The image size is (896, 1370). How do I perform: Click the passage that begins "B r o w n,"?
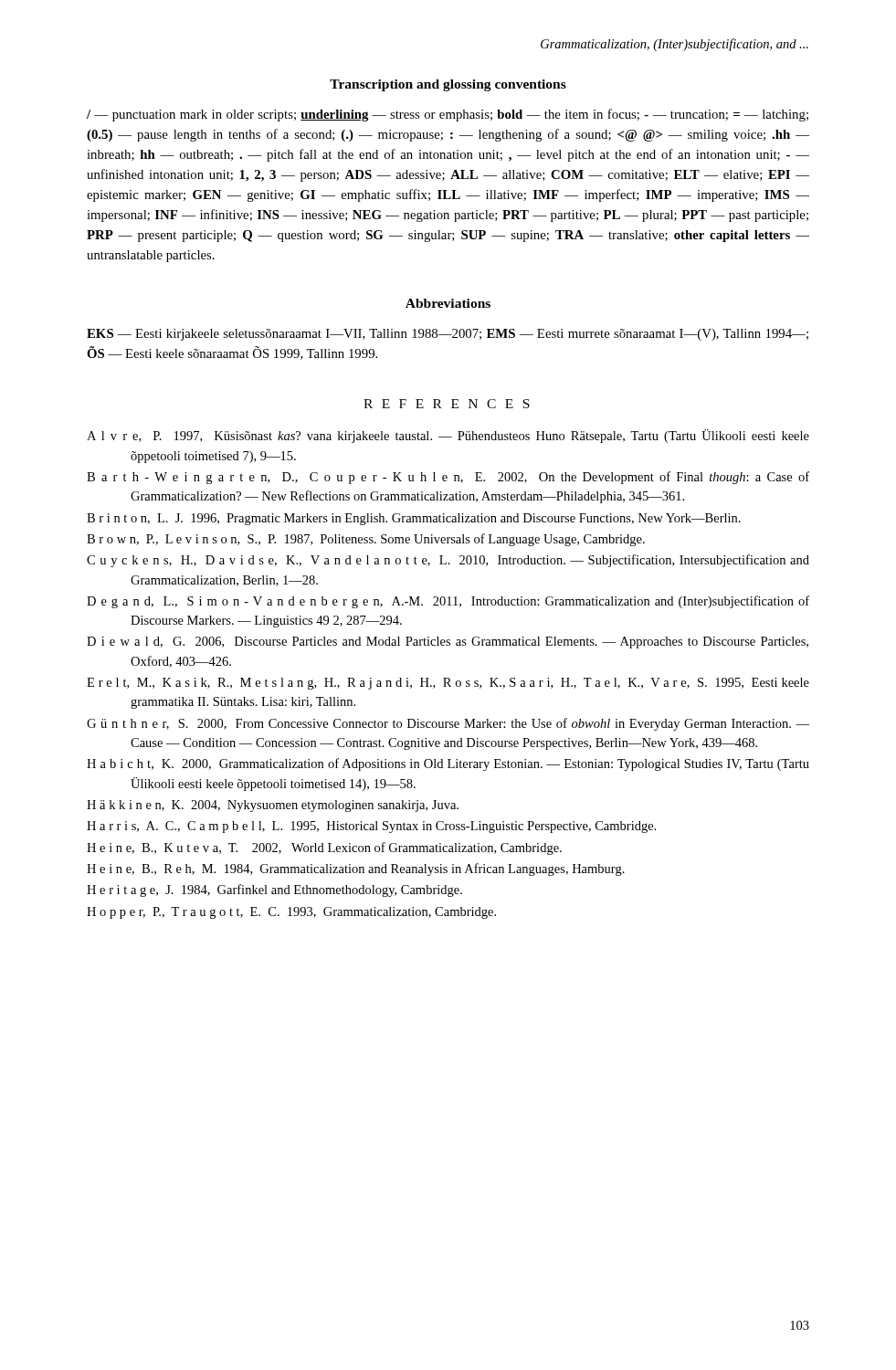click(366, 539)
